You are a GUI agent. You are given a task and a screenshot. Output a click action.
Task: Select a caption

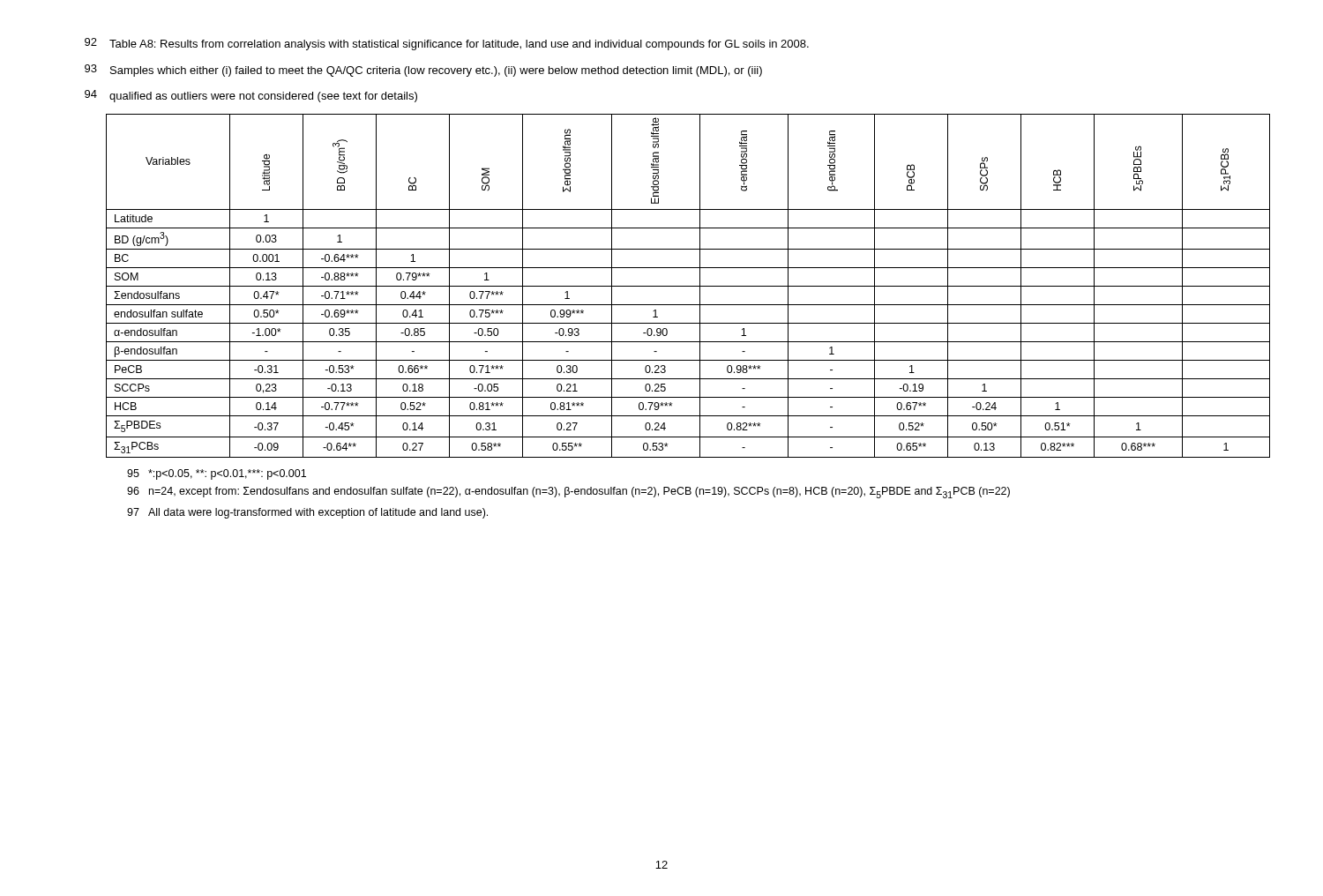(662, 70)
